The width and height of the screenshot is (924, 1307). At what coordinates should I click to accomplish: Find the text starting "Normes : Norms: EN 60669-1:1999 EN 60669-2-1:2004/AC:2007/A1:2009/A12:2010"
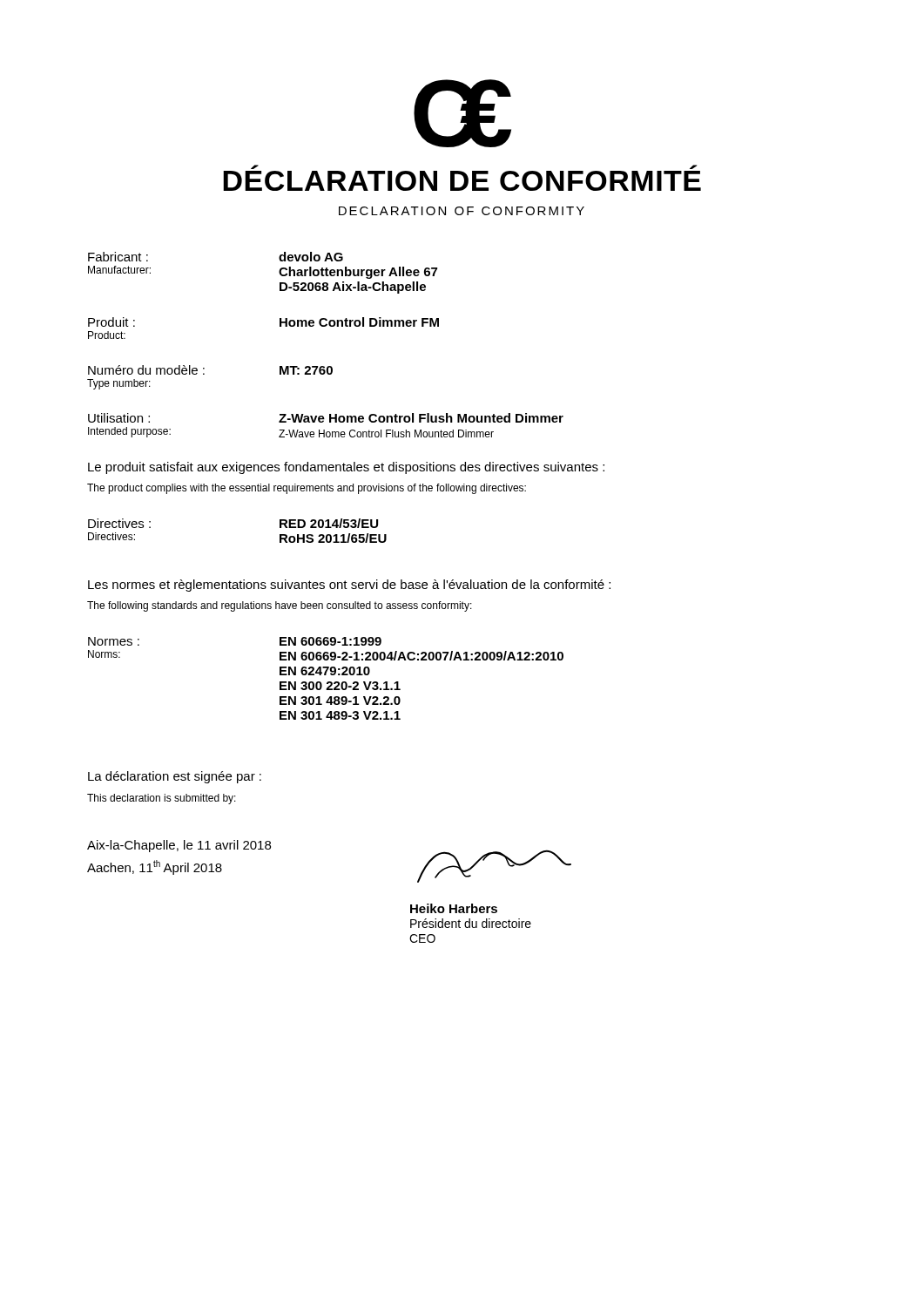[x=326, y=678]
